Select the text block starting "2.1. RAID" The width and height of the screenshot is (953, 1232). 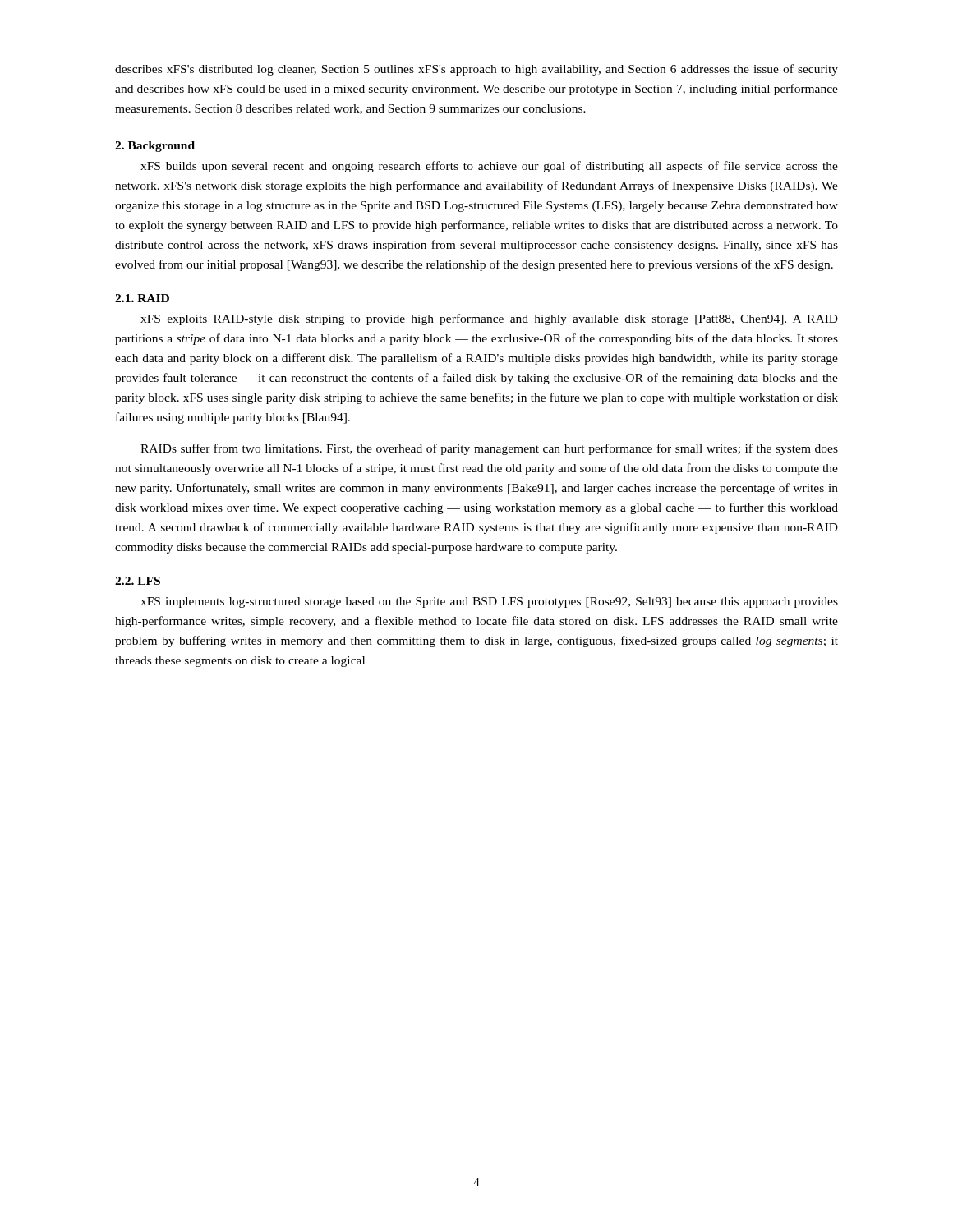(x=142, y=298)
